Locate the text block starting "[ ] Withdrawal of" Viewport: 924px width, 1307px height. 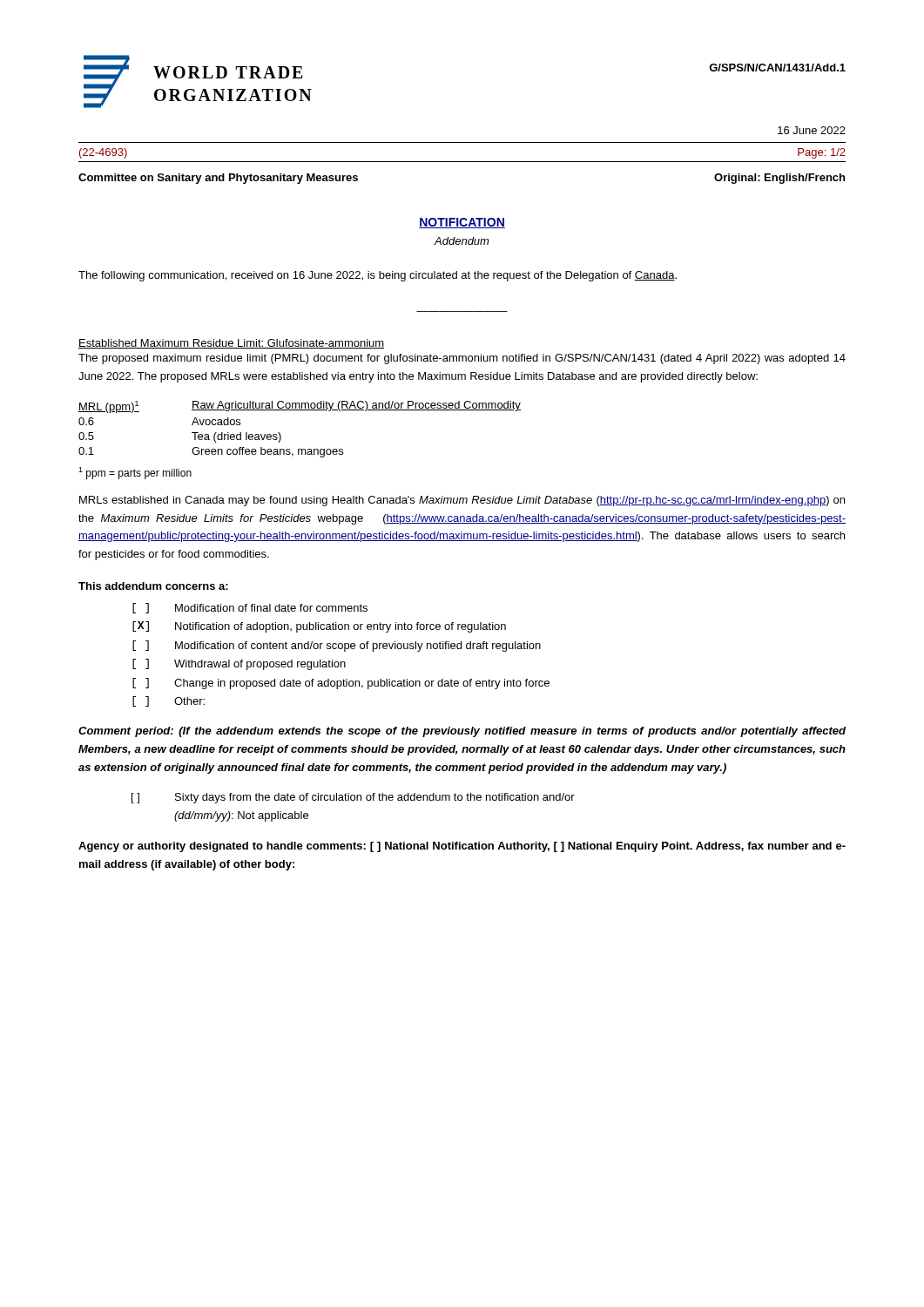tap(238, 664)
